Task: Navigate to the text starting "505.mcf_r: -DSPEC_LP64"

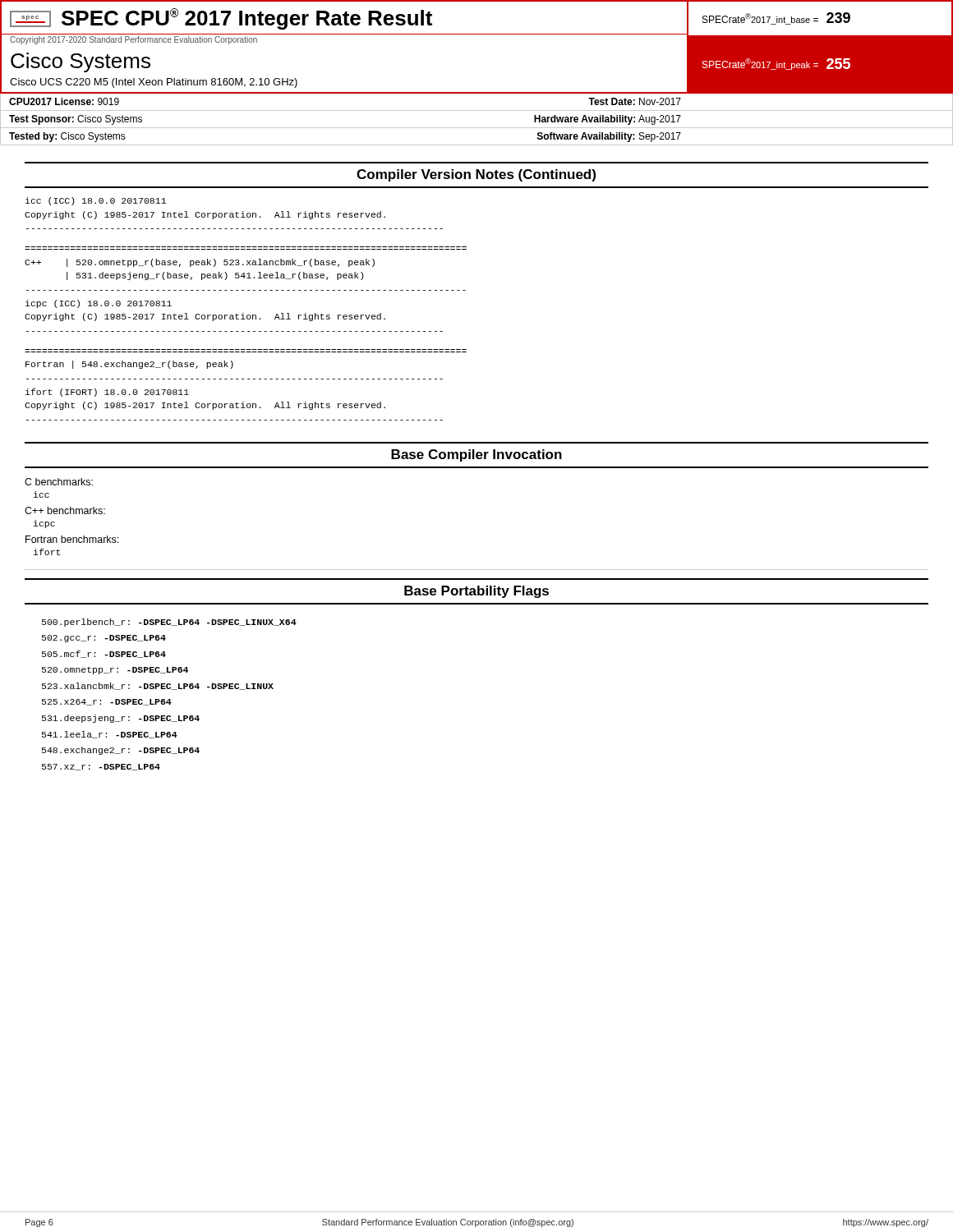Action: 103,654
